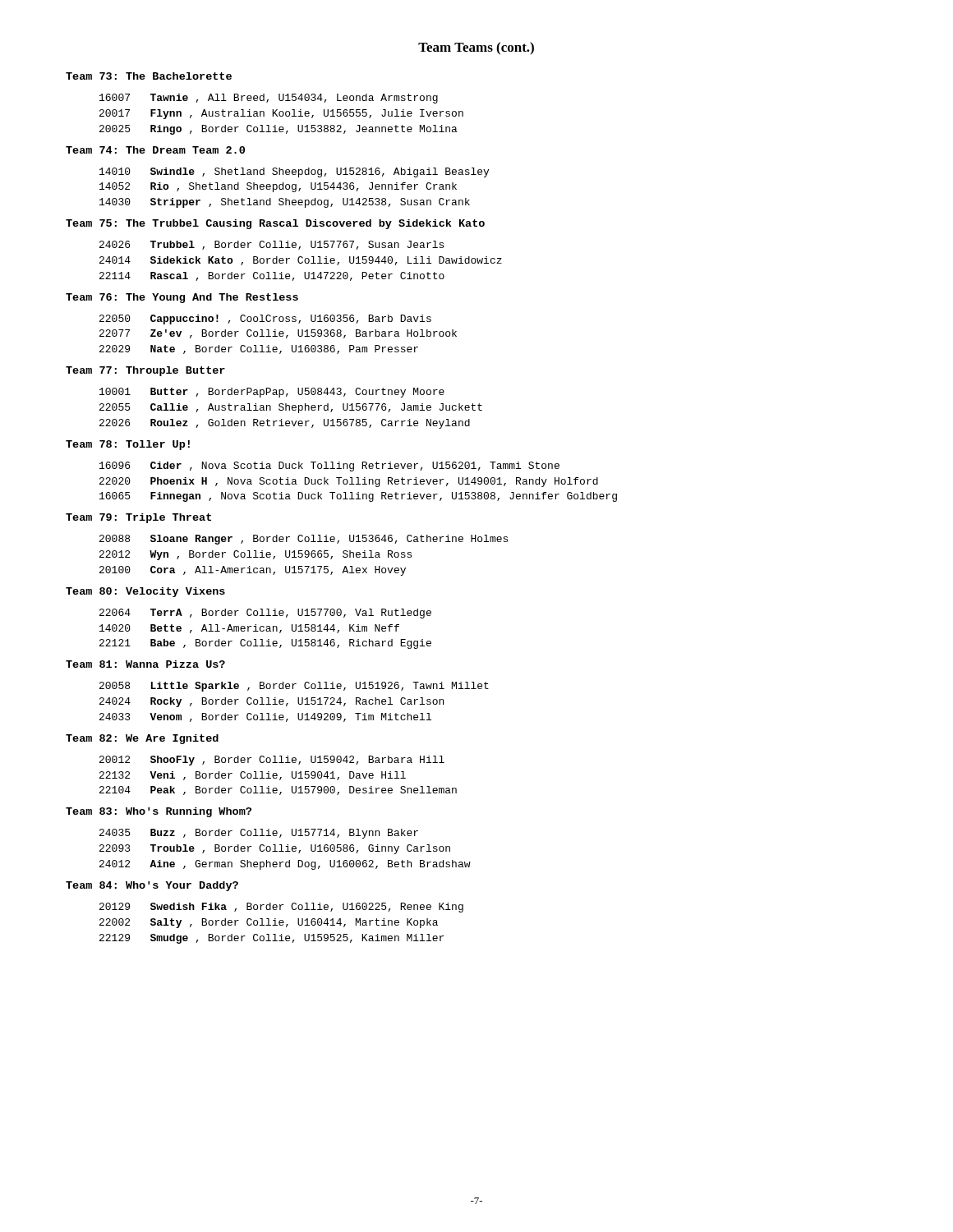Locate the text "10001 Butter , BorderPapPap, U508443, Courtney Moore"
The image size is (953, 1232).
(272, 392)
